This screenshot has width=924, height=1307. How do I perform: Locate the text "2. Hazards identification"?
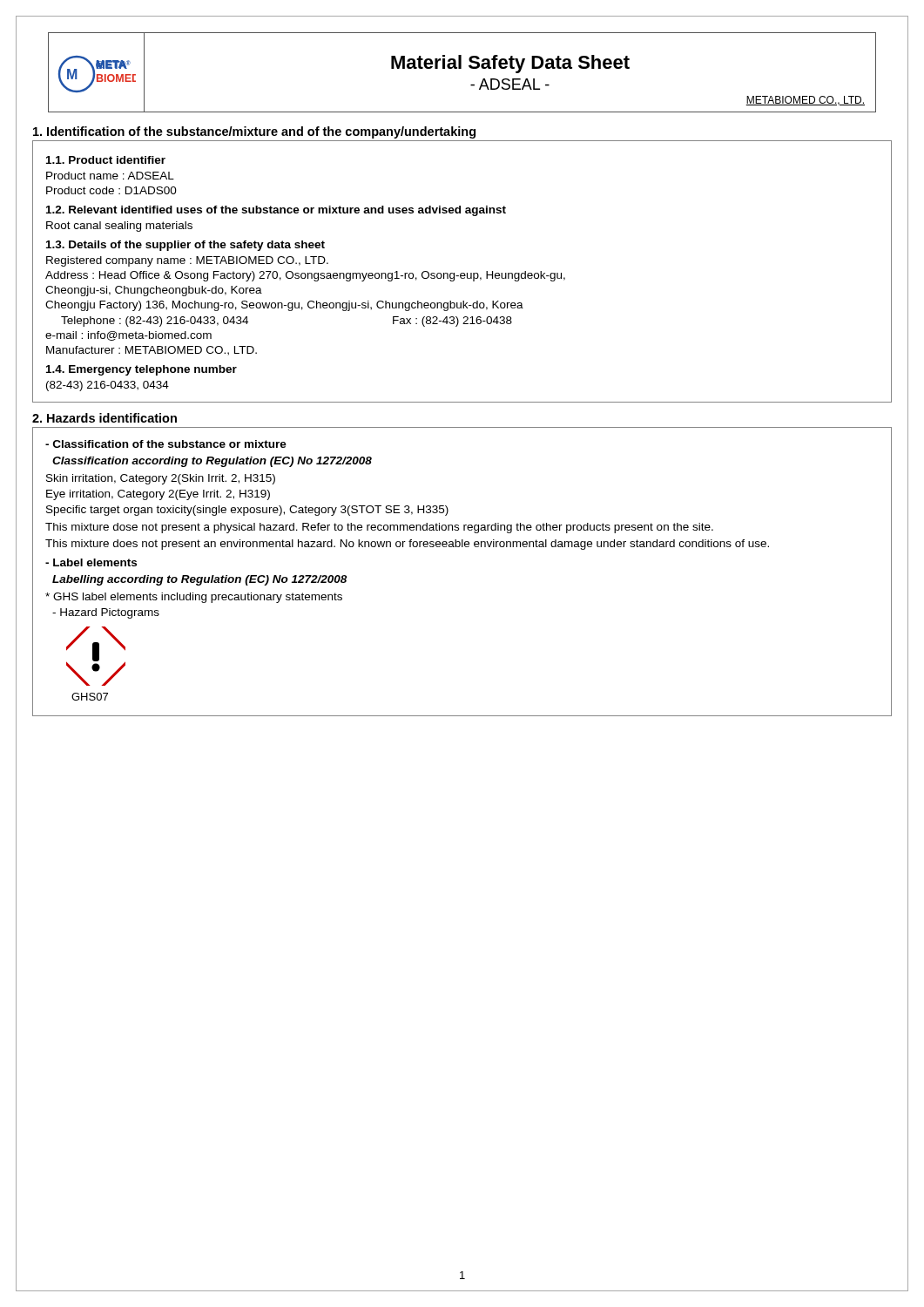[105, 418]
